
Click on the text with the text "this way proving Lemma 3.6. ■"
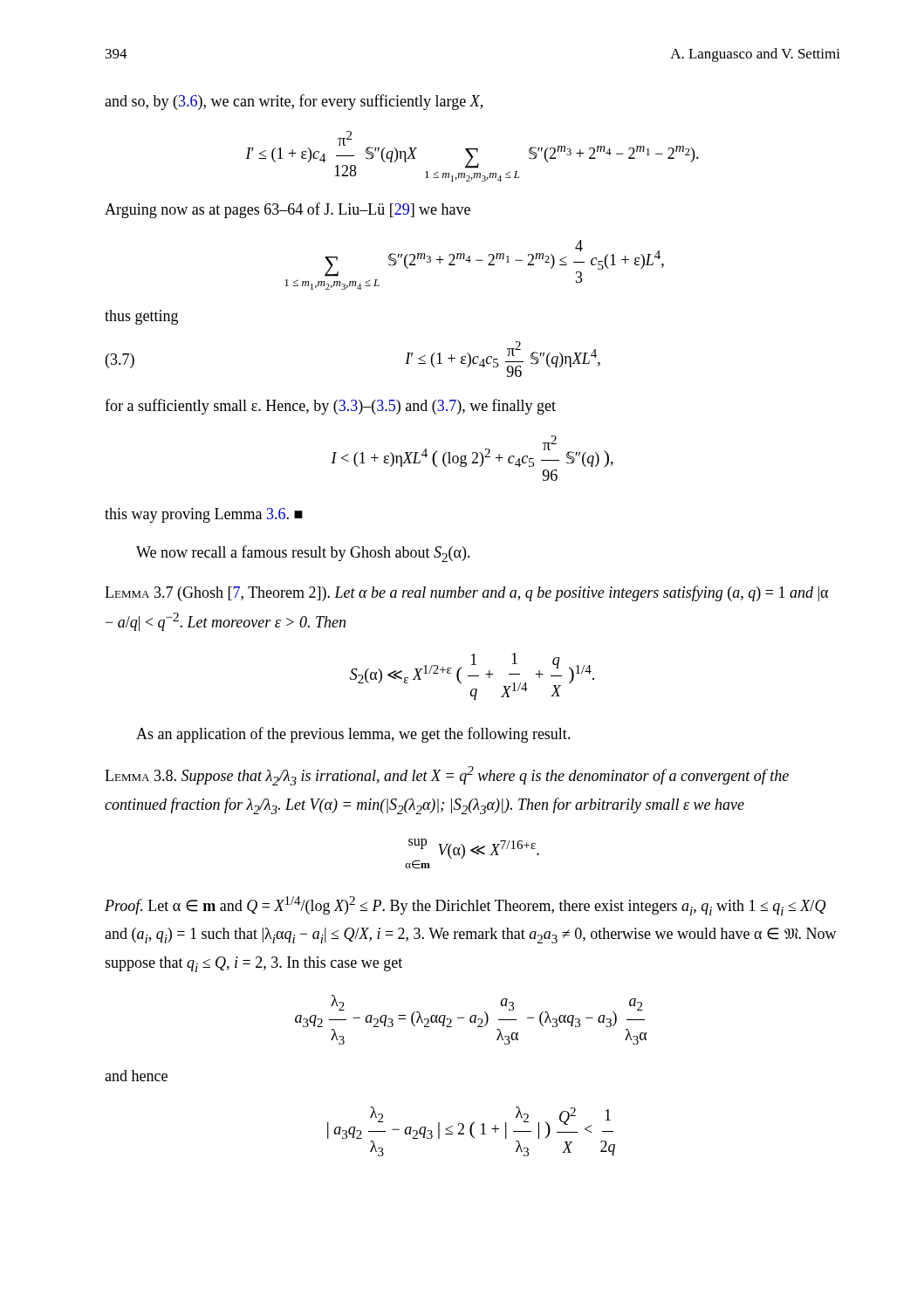[x=204, y=514]
